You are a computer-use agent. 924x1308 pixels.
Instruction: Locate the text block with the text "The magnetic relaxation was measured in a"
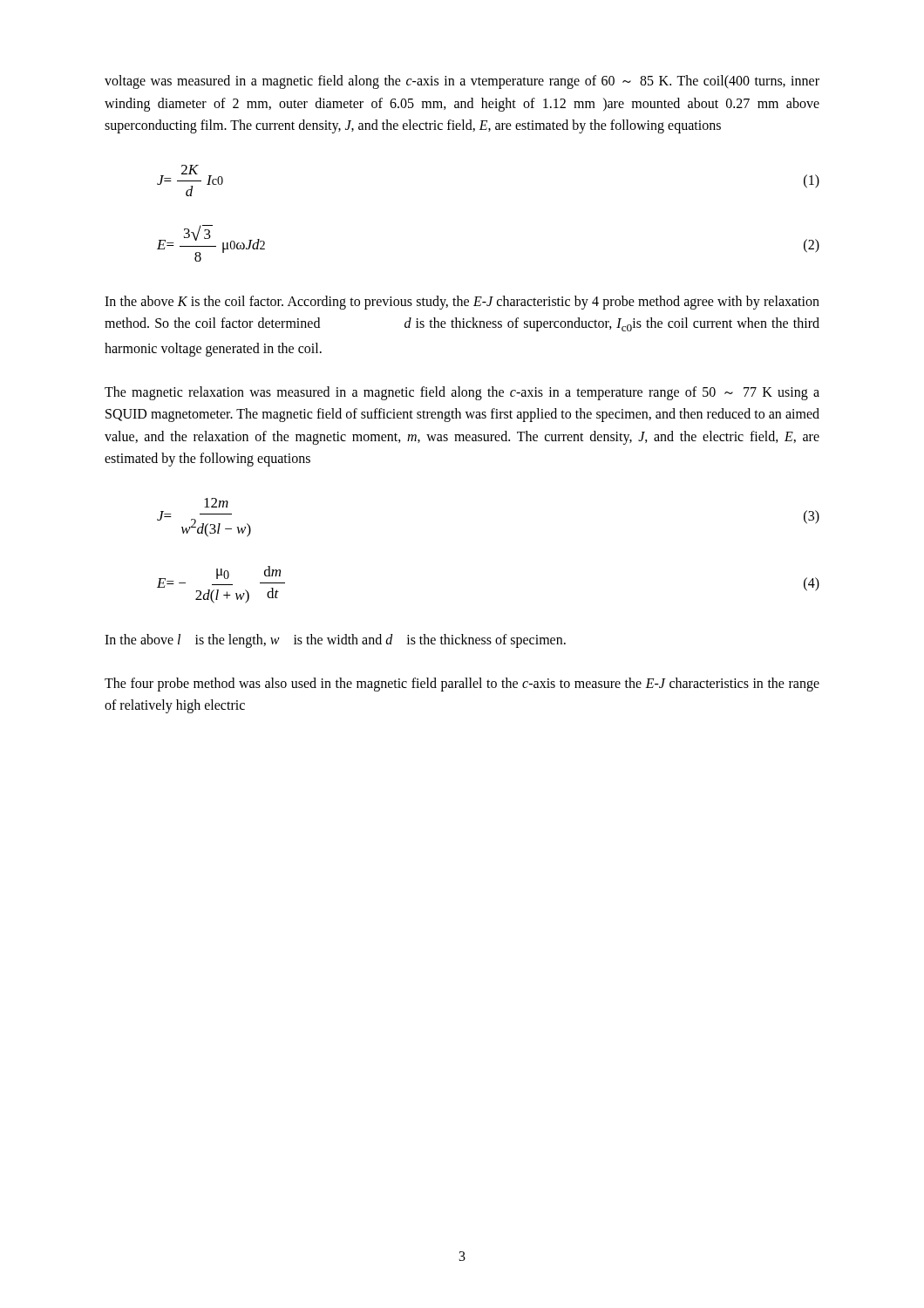click(x=462, y=425)
